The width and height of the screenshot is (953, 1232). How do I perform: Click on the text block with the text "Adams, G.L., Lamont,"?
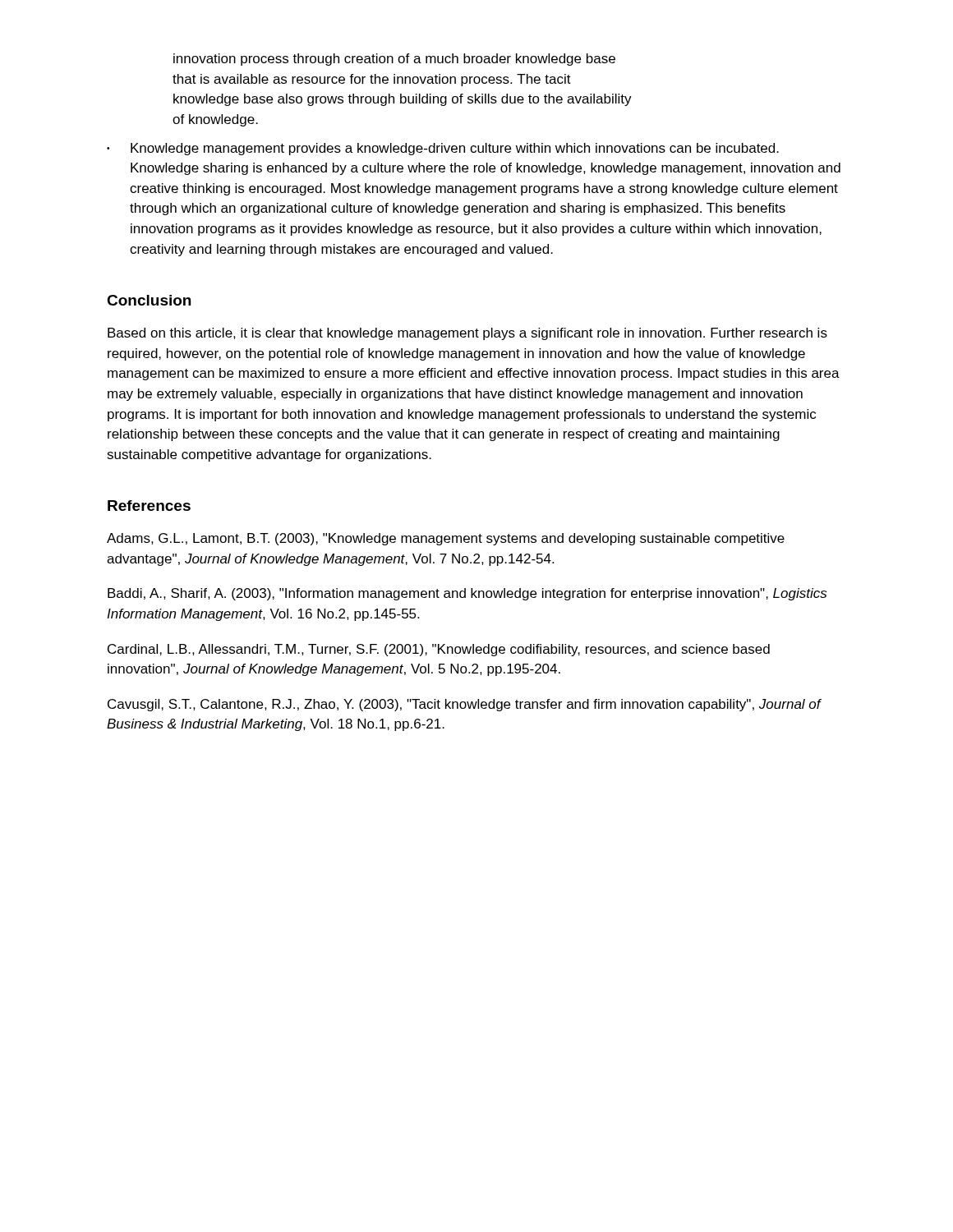click(446, 549)
